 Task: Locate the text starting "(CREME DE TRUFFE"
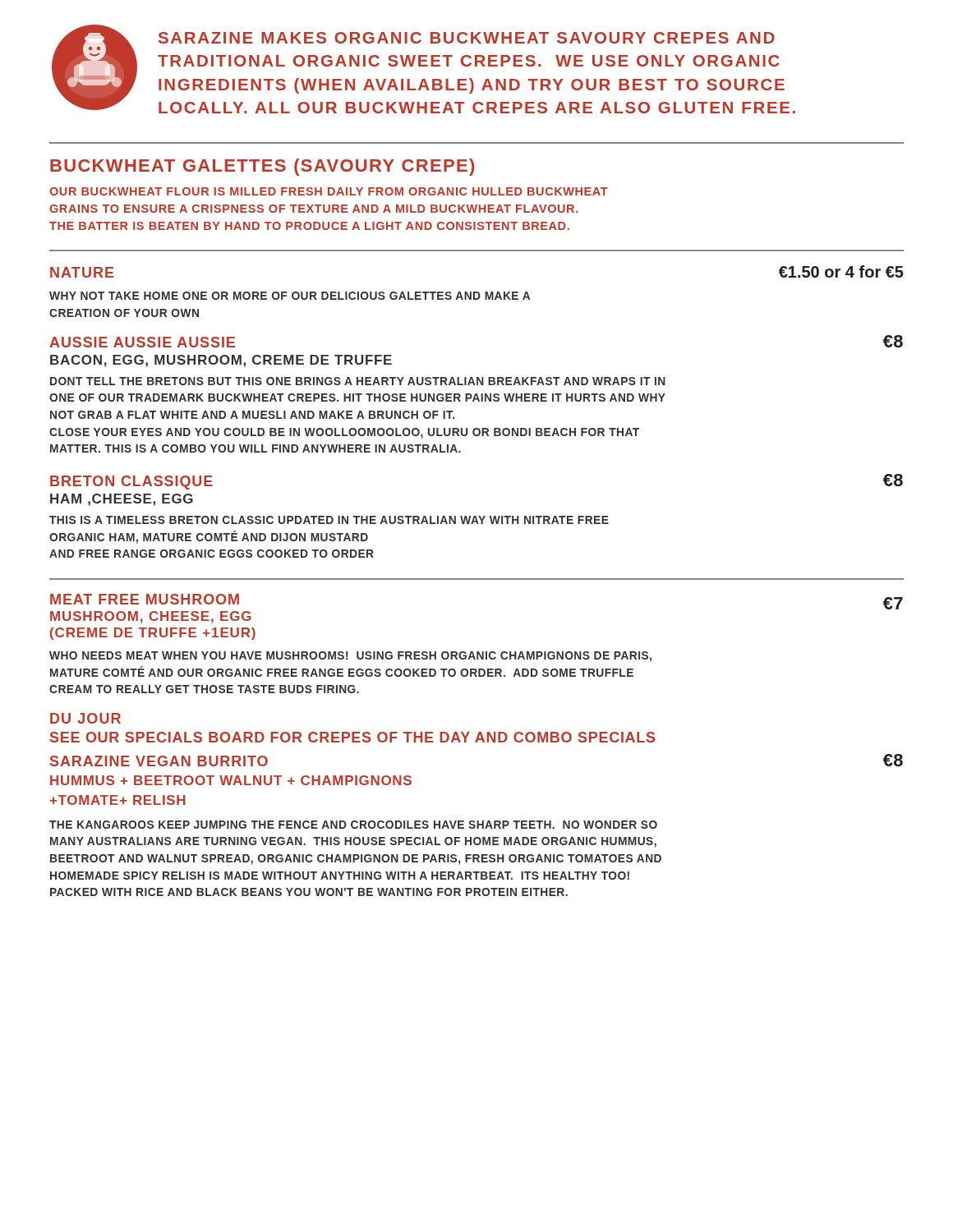pyautogui.click(x=153, y=633)
